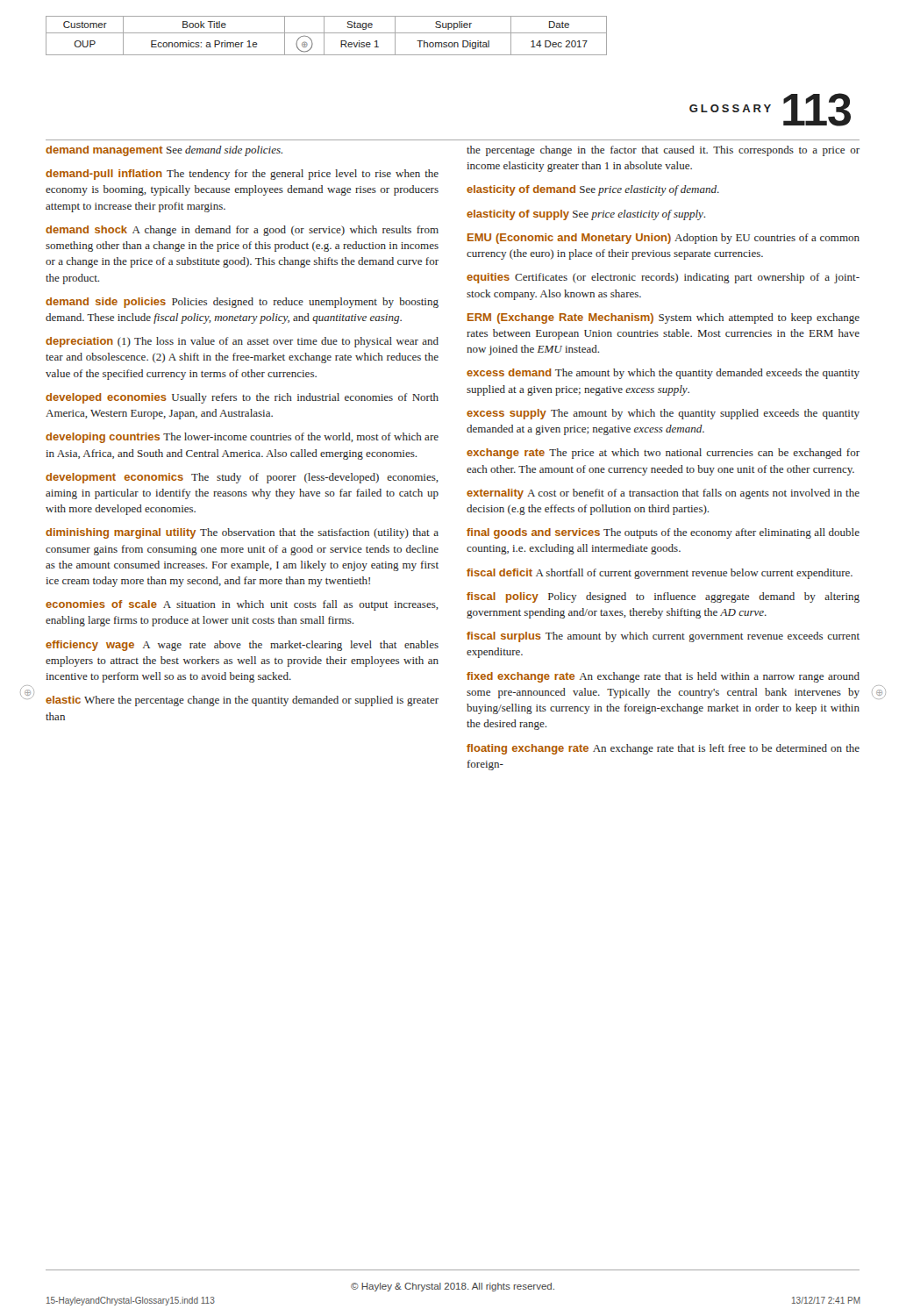906x1316 pixels.
Task: Locate the block starting "elasticity of supply See price elasticity of"
Action: tap(586, 213)
